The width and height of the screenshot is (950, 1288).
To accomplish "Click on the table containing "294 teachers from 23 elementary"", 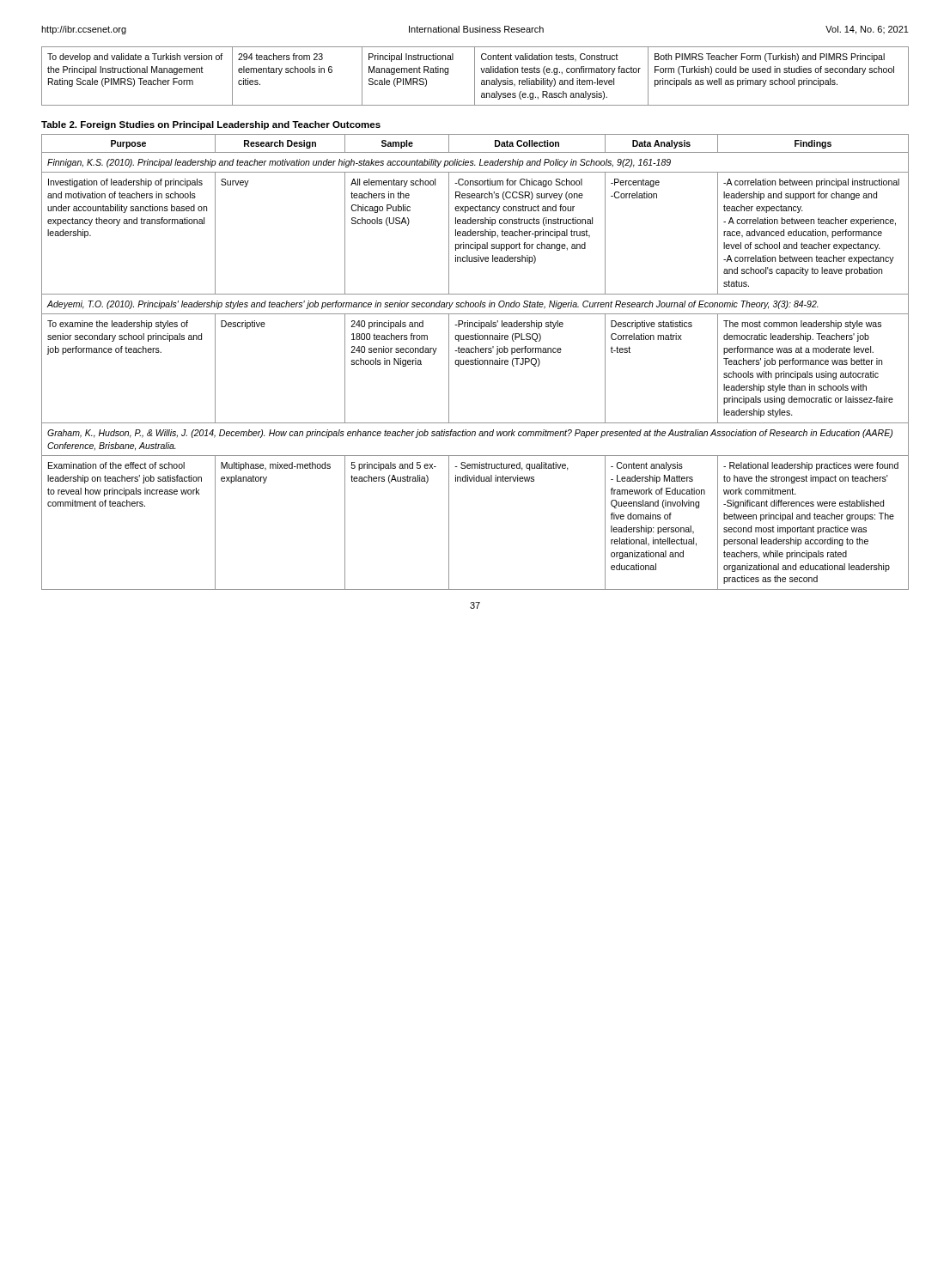I will coord(475,76).
